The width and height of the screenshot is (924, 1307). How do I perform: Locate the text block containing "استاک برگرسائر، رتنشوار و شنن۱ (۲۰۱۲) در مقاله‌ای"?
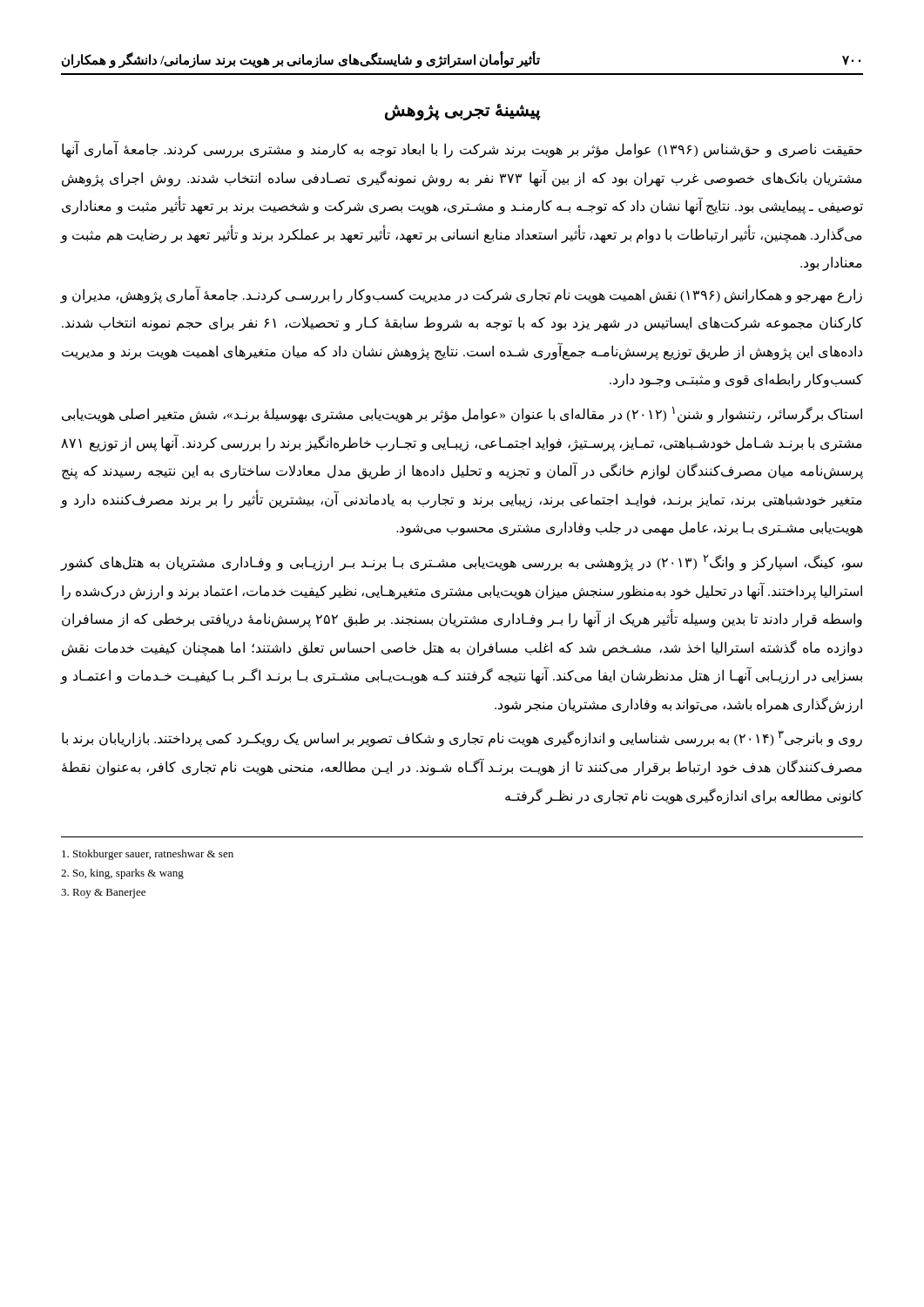[x=462, y=469]
